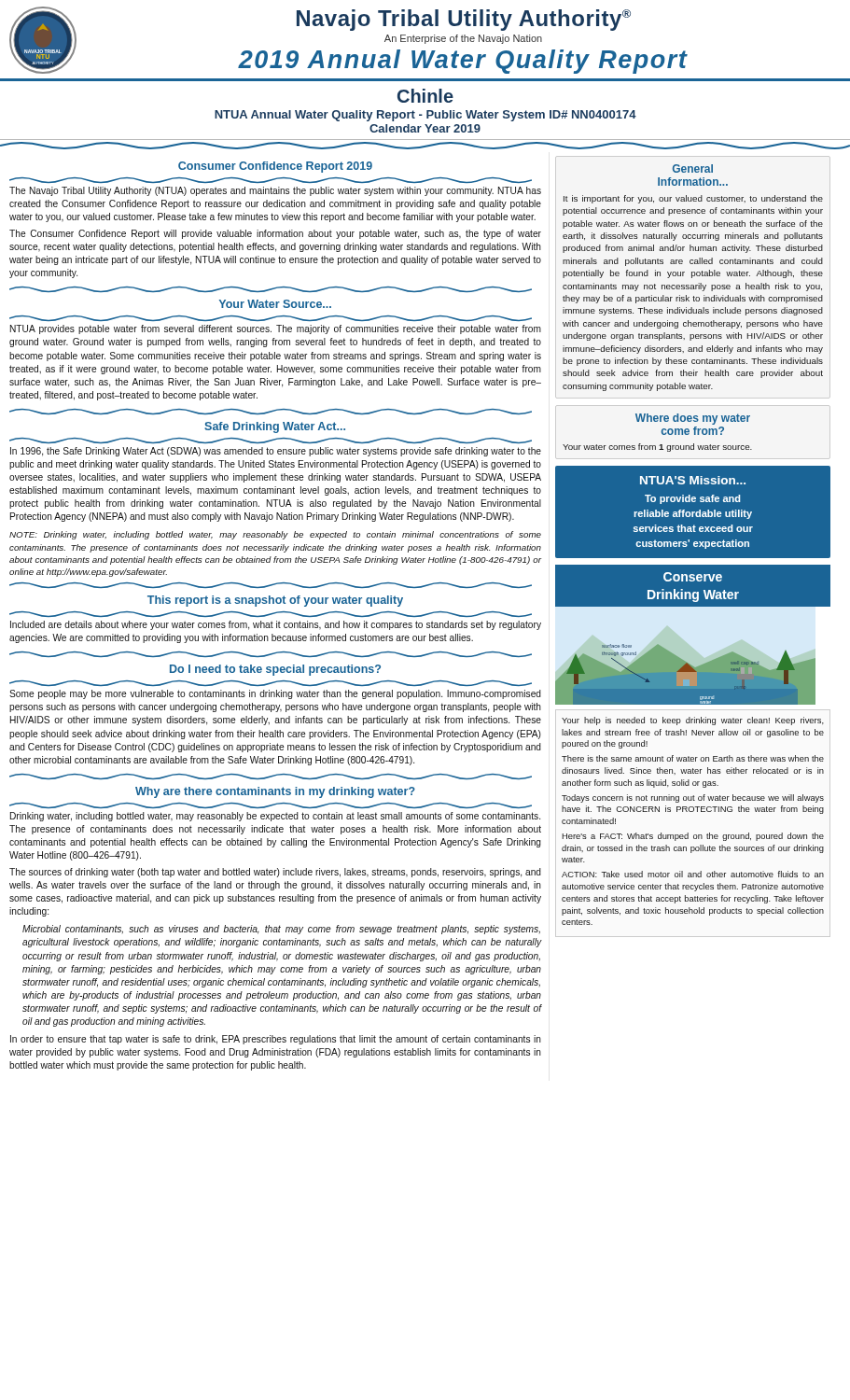Navigate to the element starting "Included are details about where your water comes"

[275, 632]
